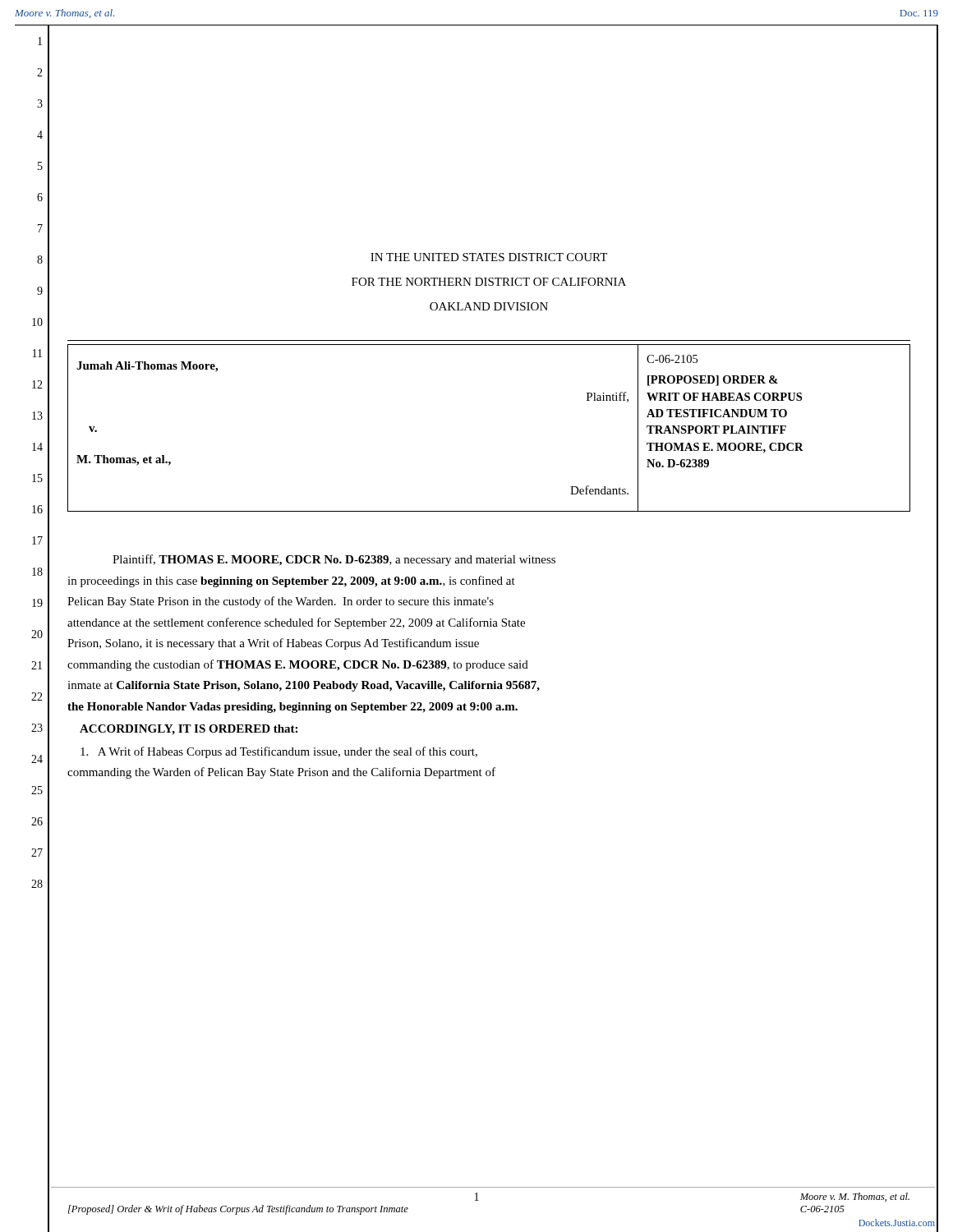Viewport: 953px width, 1232px height.
Task: Select the list item that reads "A Writ of Habeas"
Action: (489, 762)
